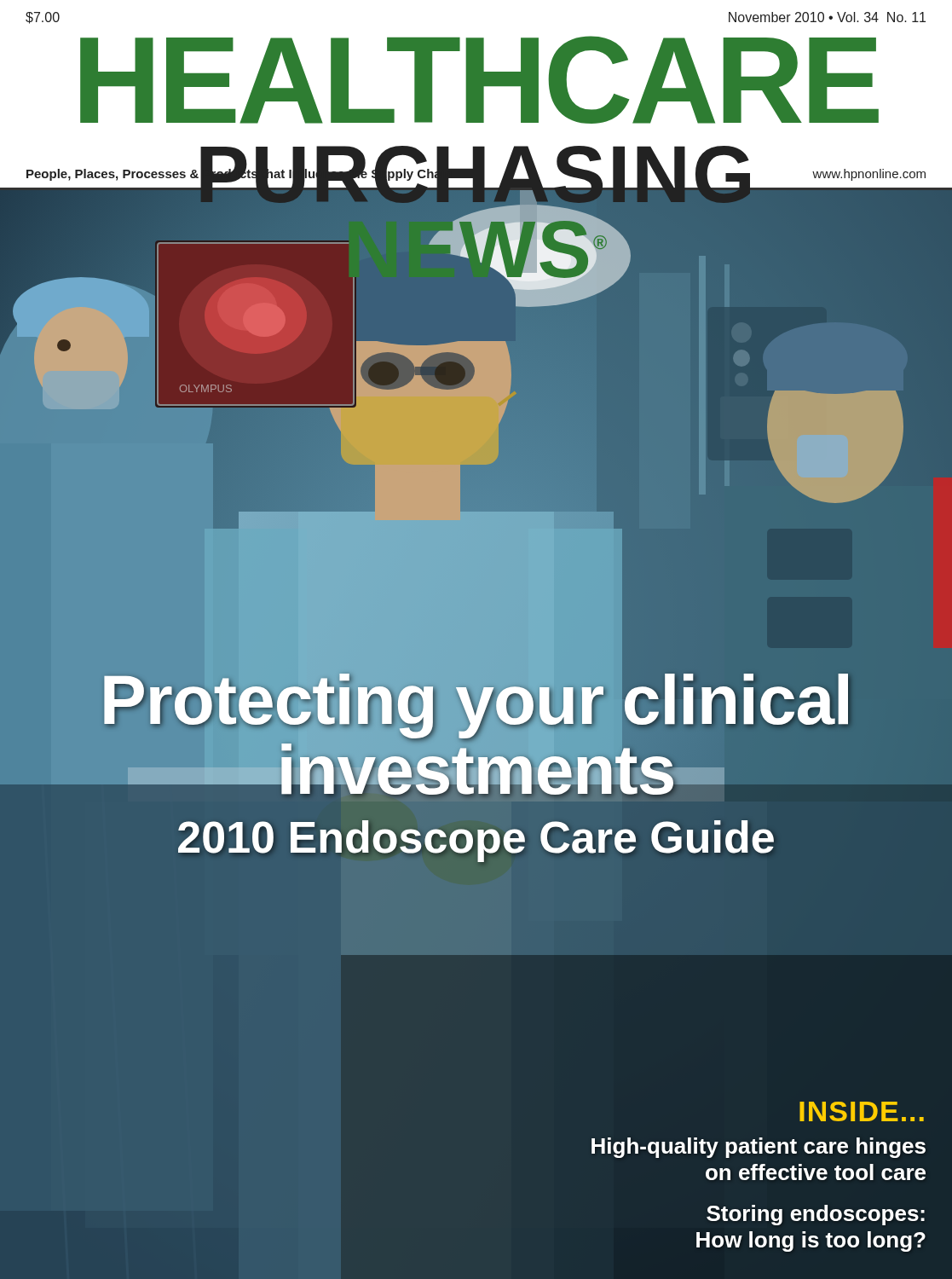The image size is (952, 1279).
Task: Locate the photo
Action: click(476, 733)
